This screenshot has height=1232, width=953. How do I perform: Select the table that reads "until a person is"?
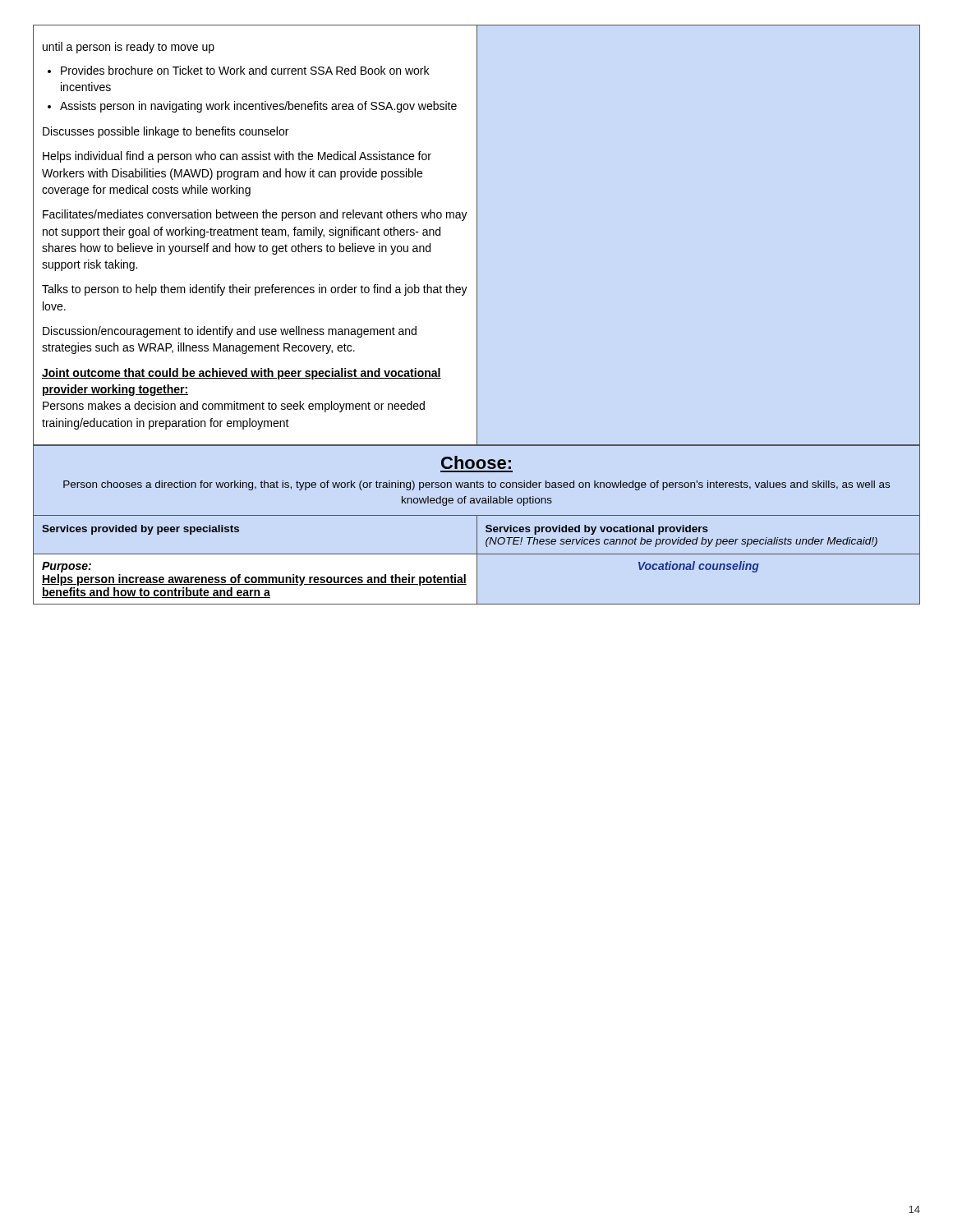click(476, 235)
